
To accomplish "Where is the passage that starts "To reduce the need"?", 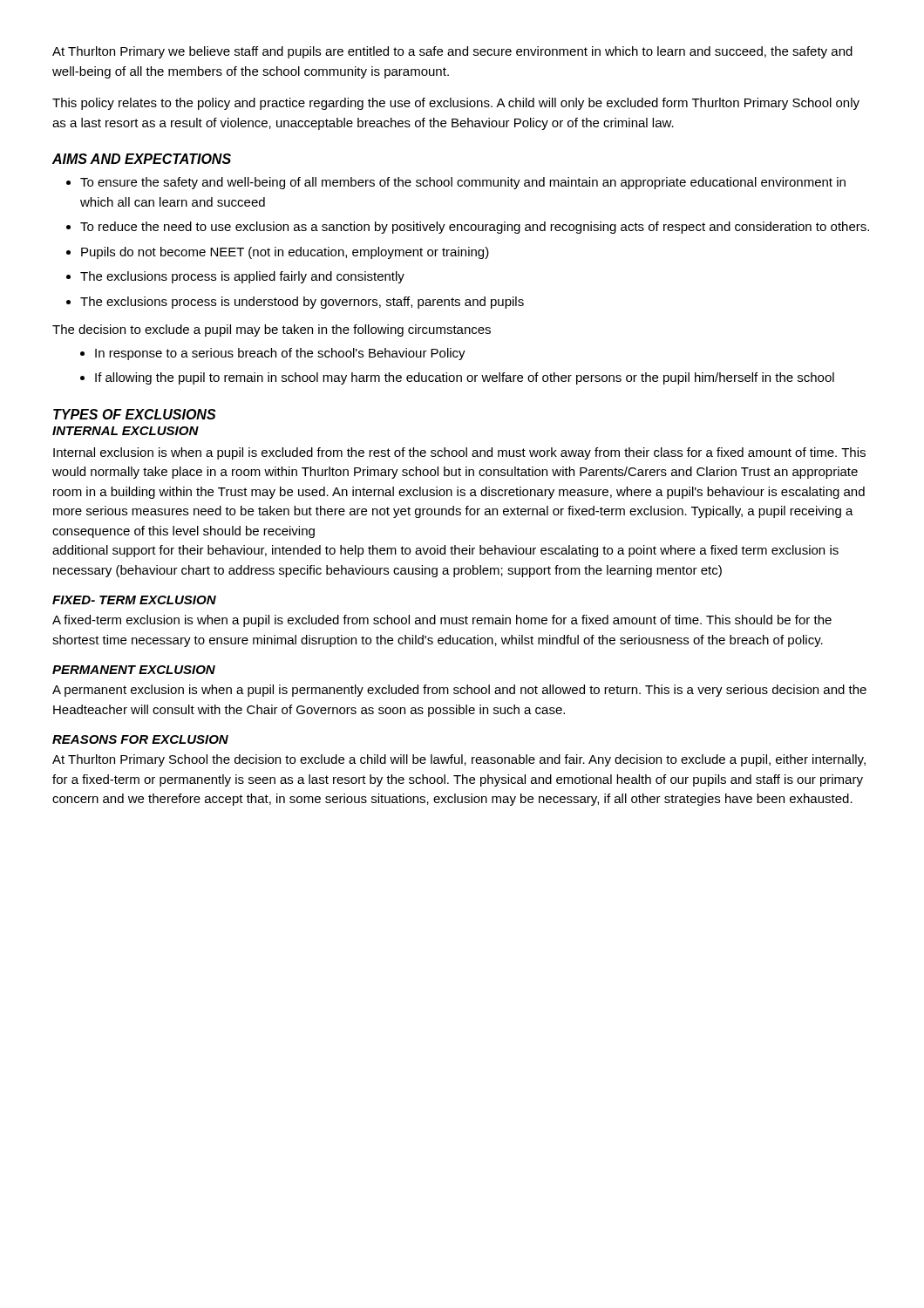I will coord(475,226).
